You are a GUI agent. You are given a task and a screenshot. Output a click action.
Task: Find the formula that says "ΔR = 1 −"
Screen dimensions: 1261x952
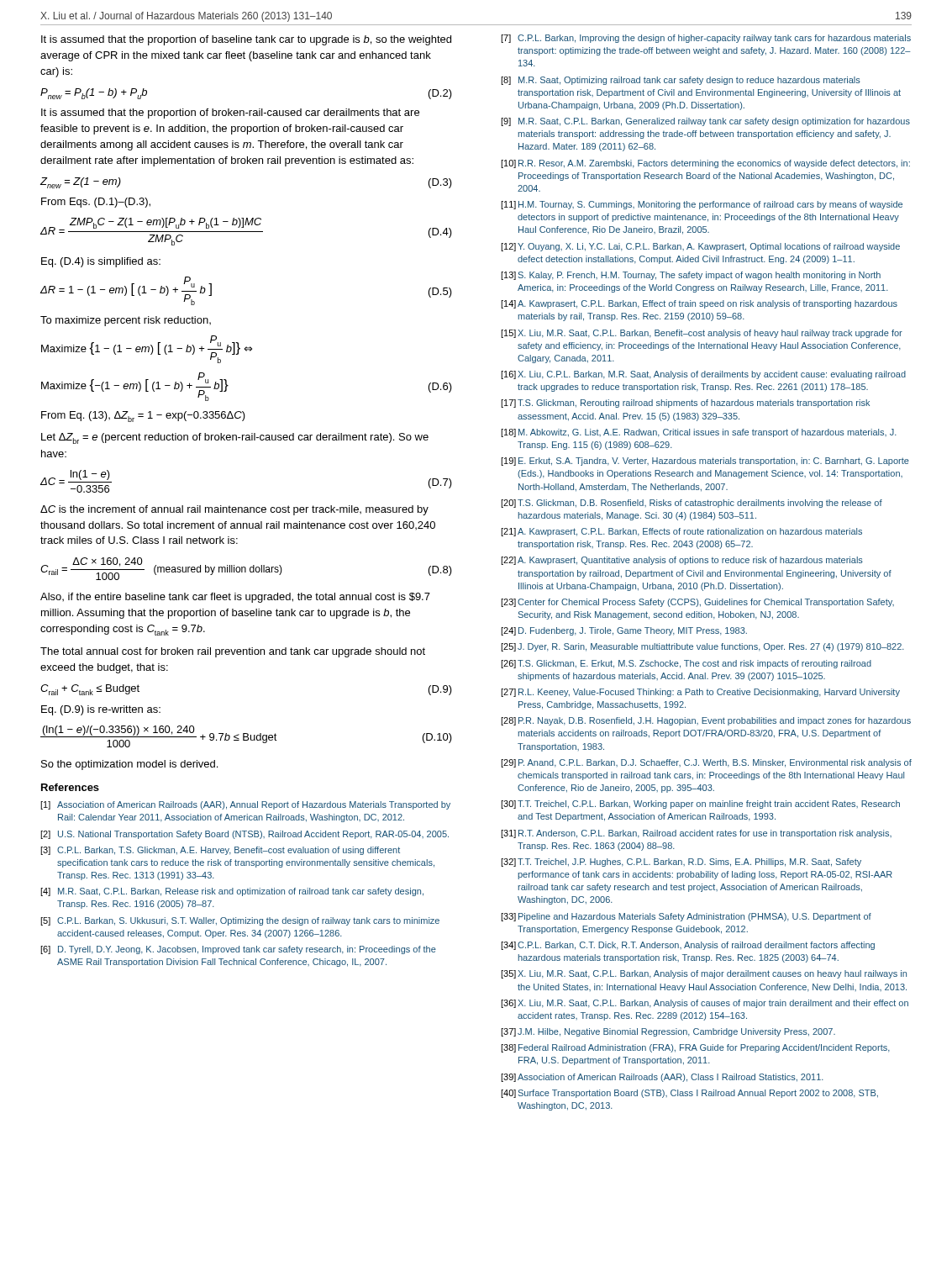(132, 290)
